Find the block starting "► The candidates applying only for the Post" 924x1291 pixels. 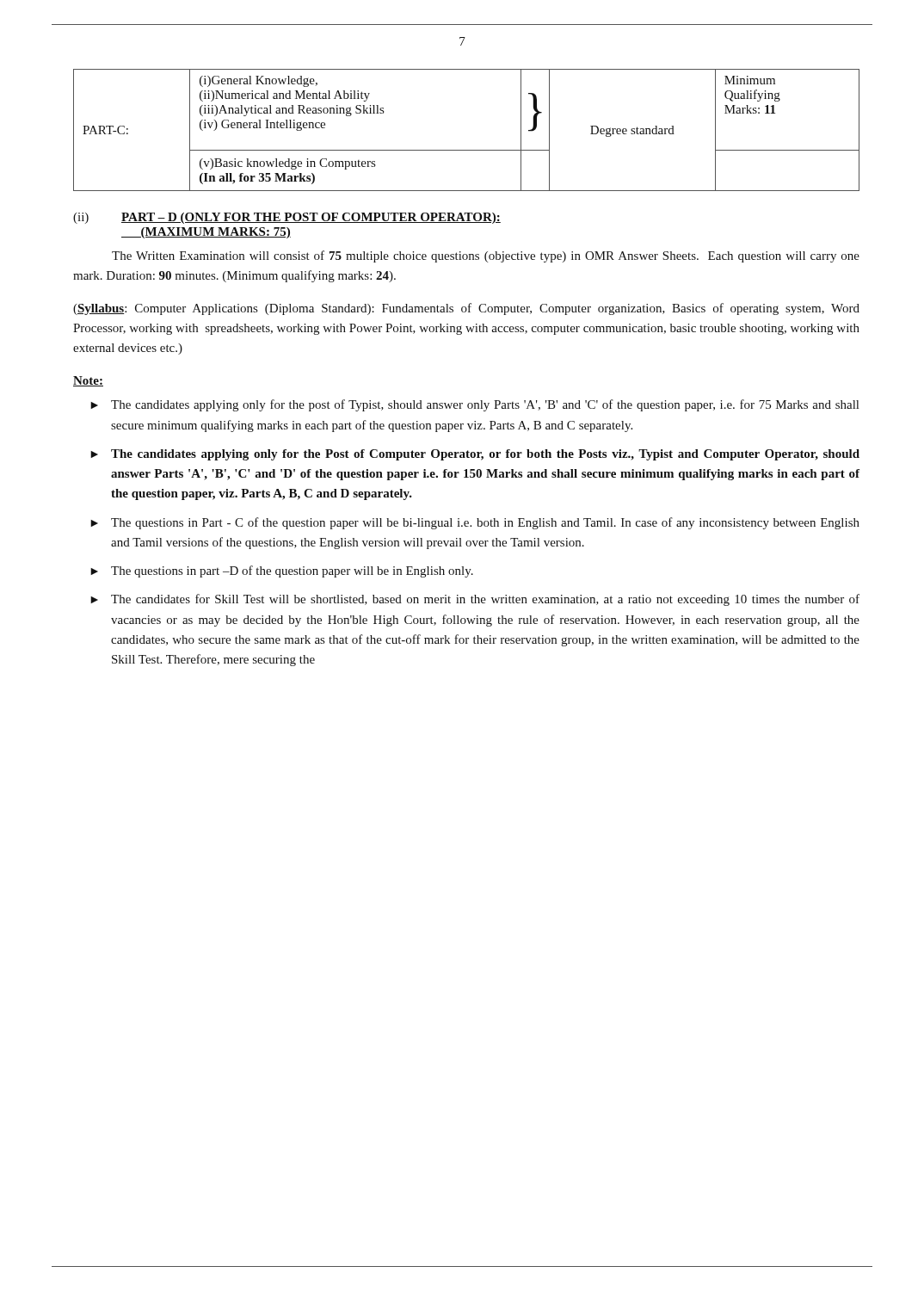(474, 474)
